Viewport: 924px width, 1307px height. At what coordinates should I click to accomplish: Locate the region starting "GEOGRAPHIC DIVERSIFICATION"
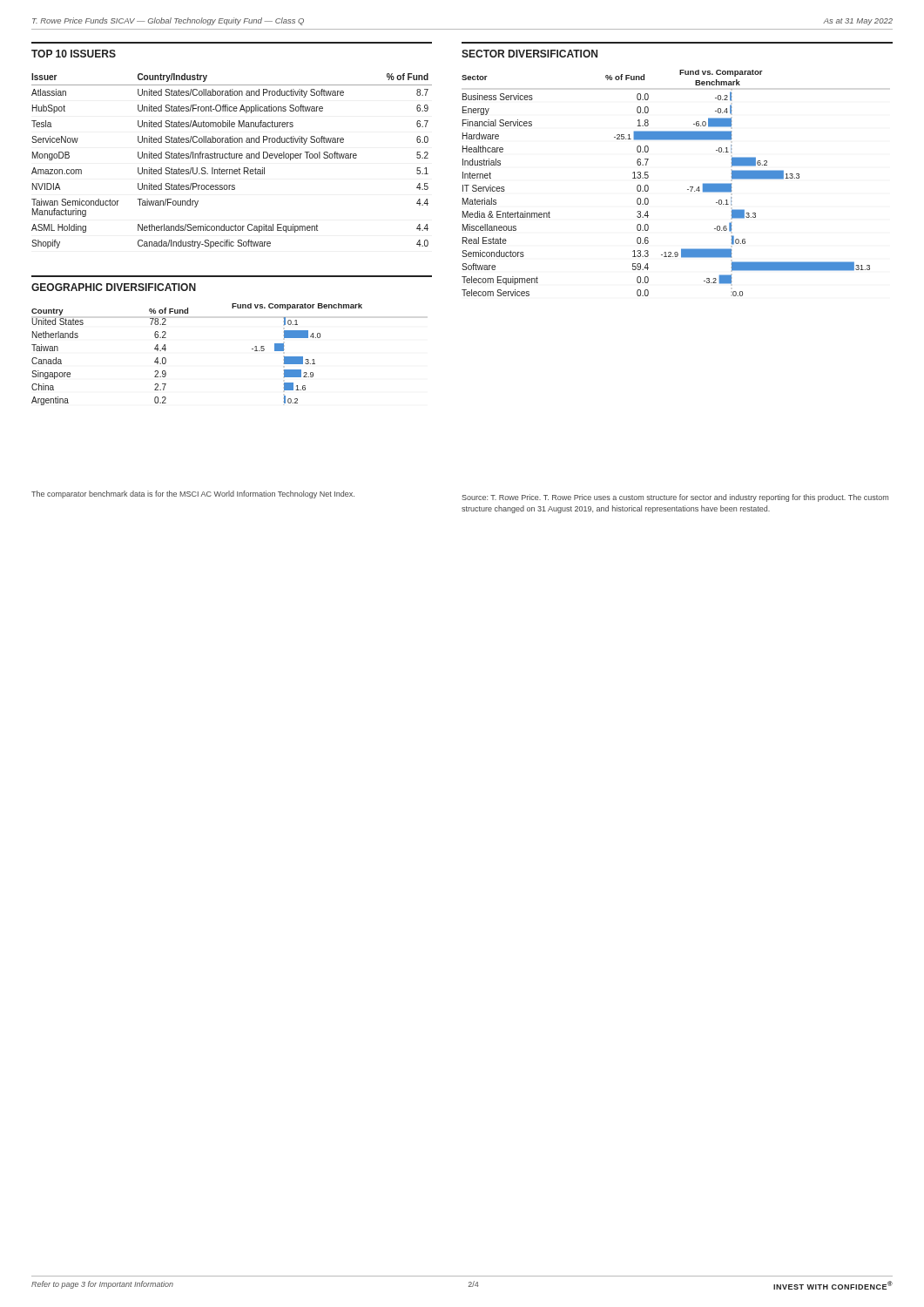pyautogui.click(x=114, y=288)
